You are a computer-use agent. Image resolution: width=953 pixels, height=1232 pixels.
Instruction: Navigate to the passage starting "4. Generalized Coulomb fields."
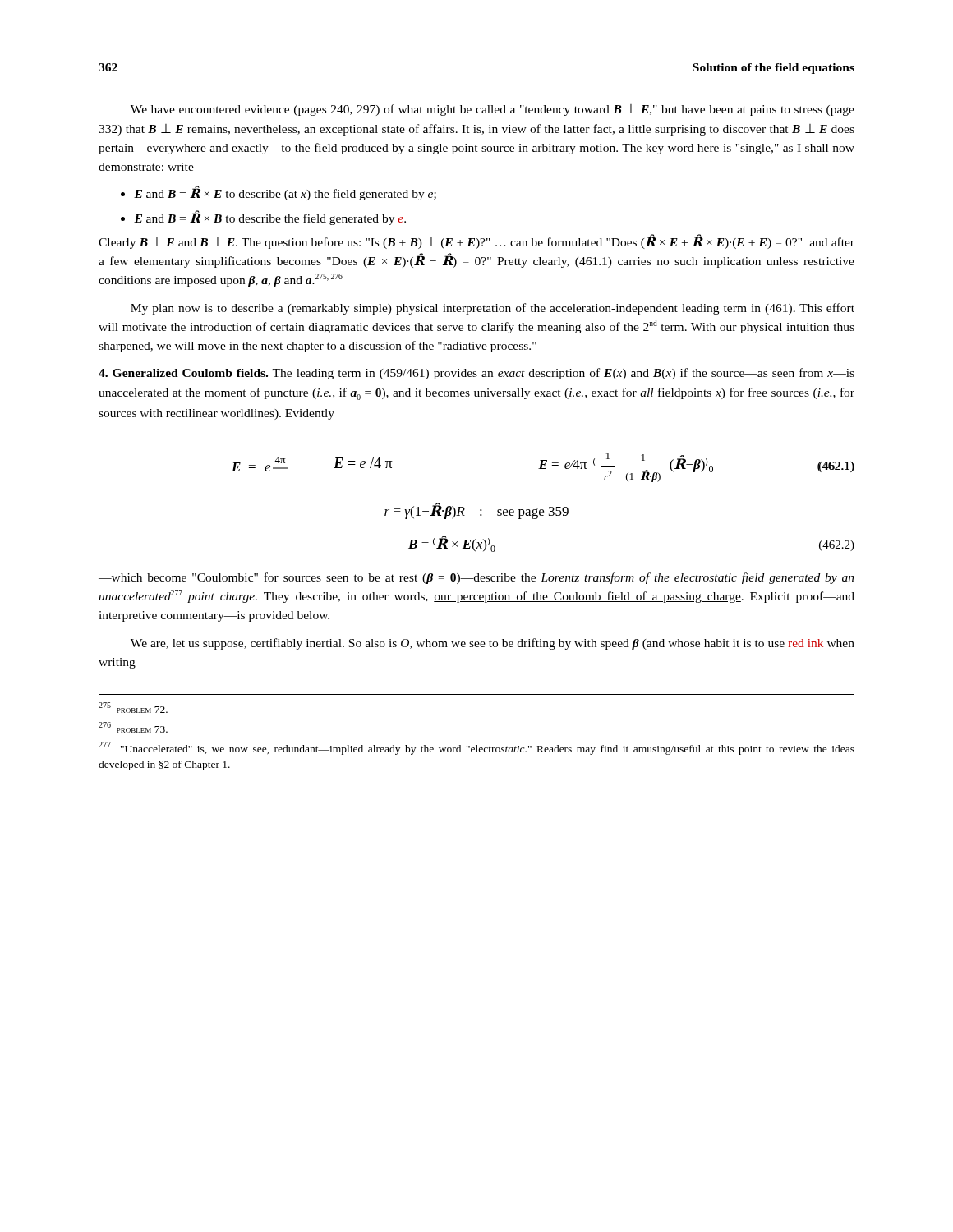[476, 393]
